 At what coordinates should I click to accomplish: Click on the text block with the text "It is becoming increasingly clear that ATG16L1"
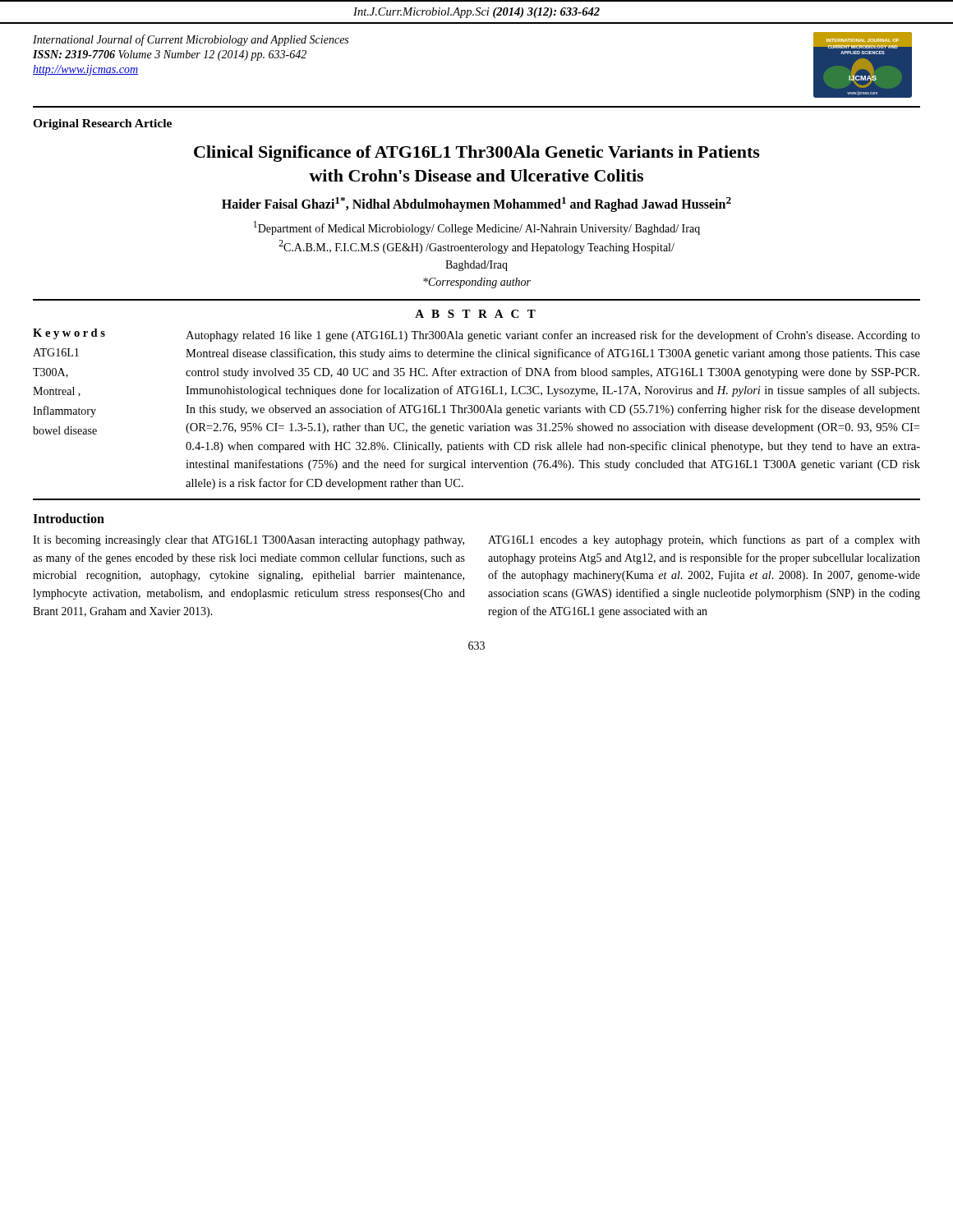(249, 576)
